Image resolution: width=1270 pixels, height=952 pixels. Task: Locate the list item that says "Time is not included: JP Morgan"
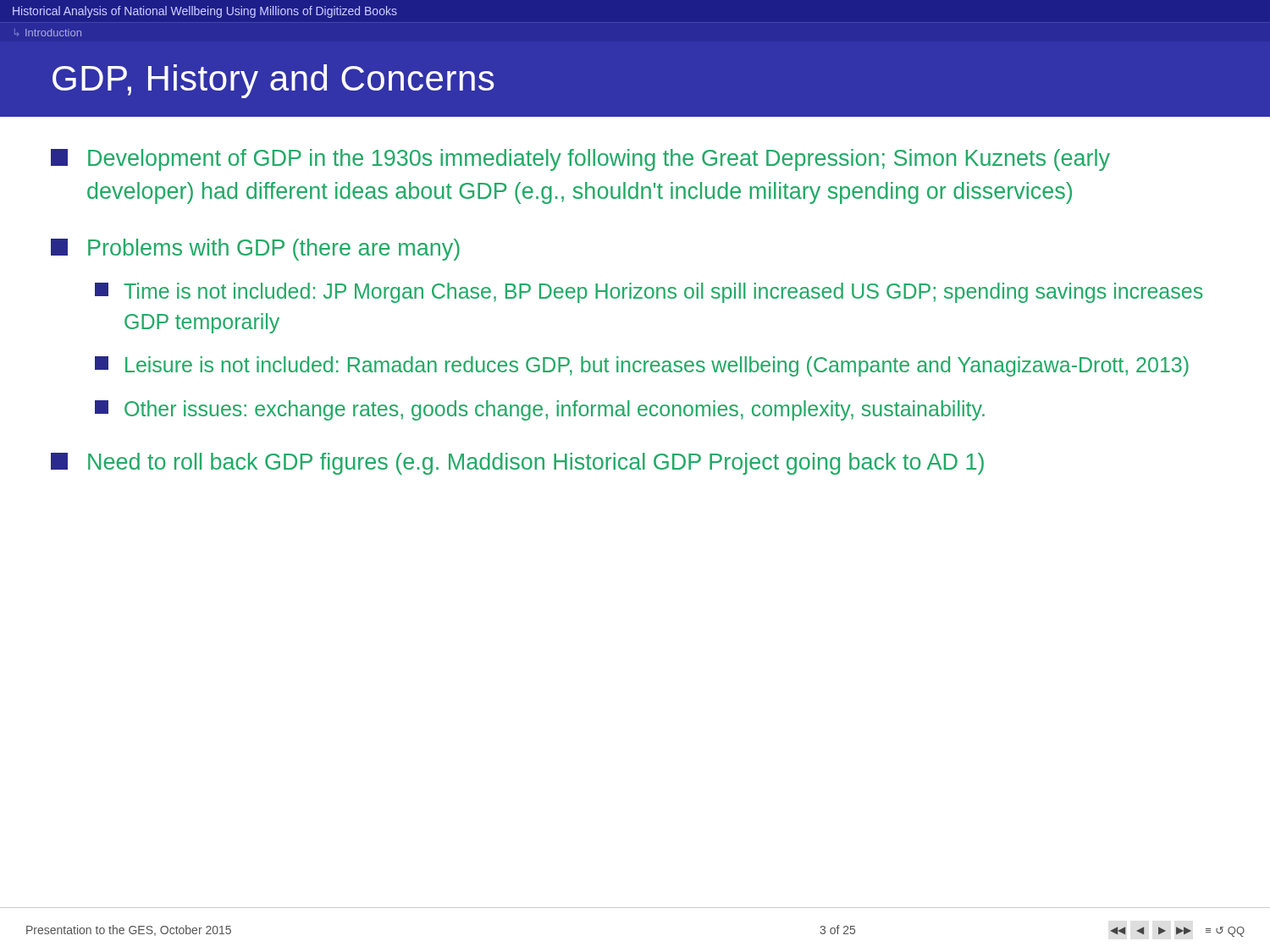click(657, 307)
